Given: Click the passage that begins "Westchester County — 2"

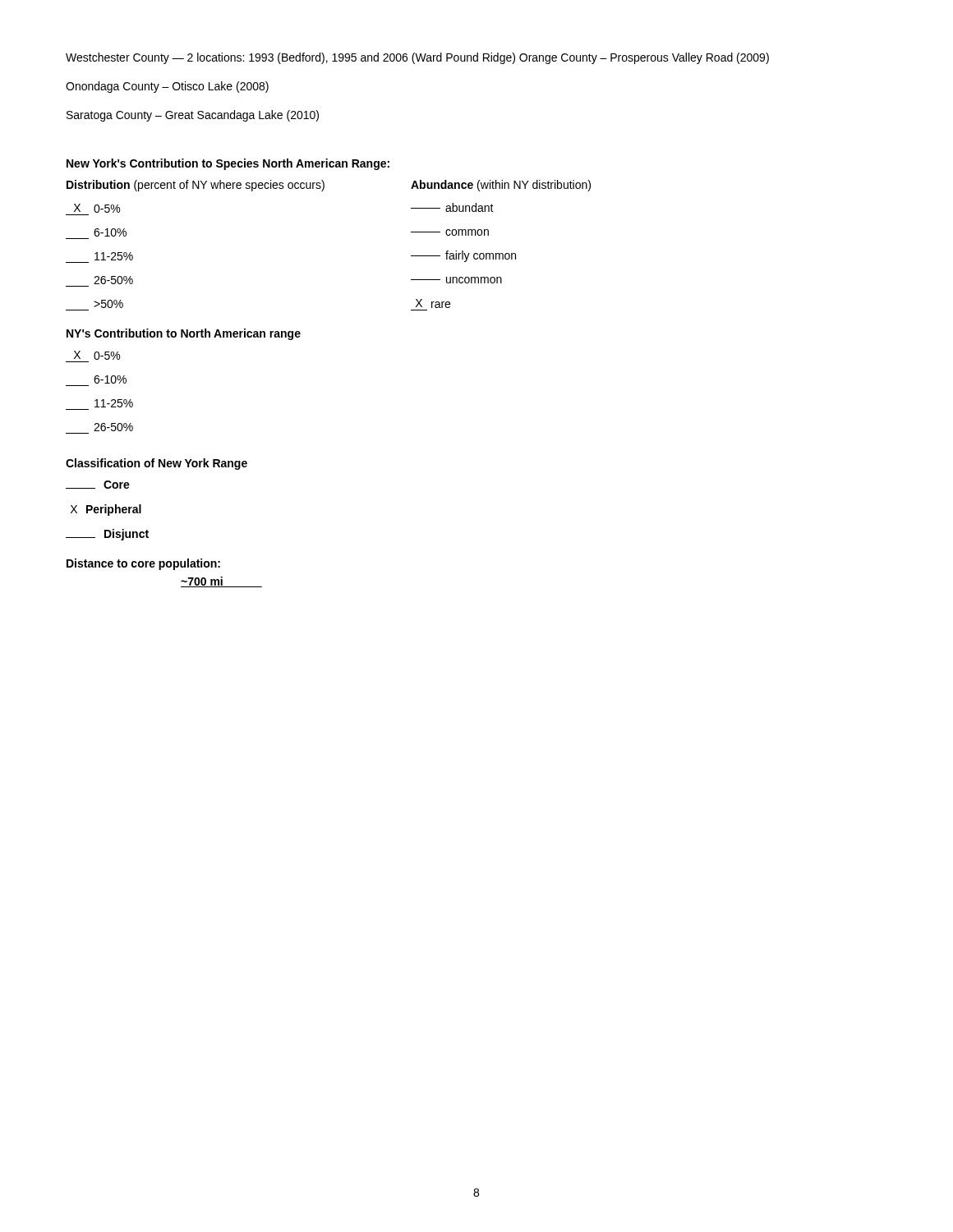Looking at the screenshot, I should (x=418, y=57).
